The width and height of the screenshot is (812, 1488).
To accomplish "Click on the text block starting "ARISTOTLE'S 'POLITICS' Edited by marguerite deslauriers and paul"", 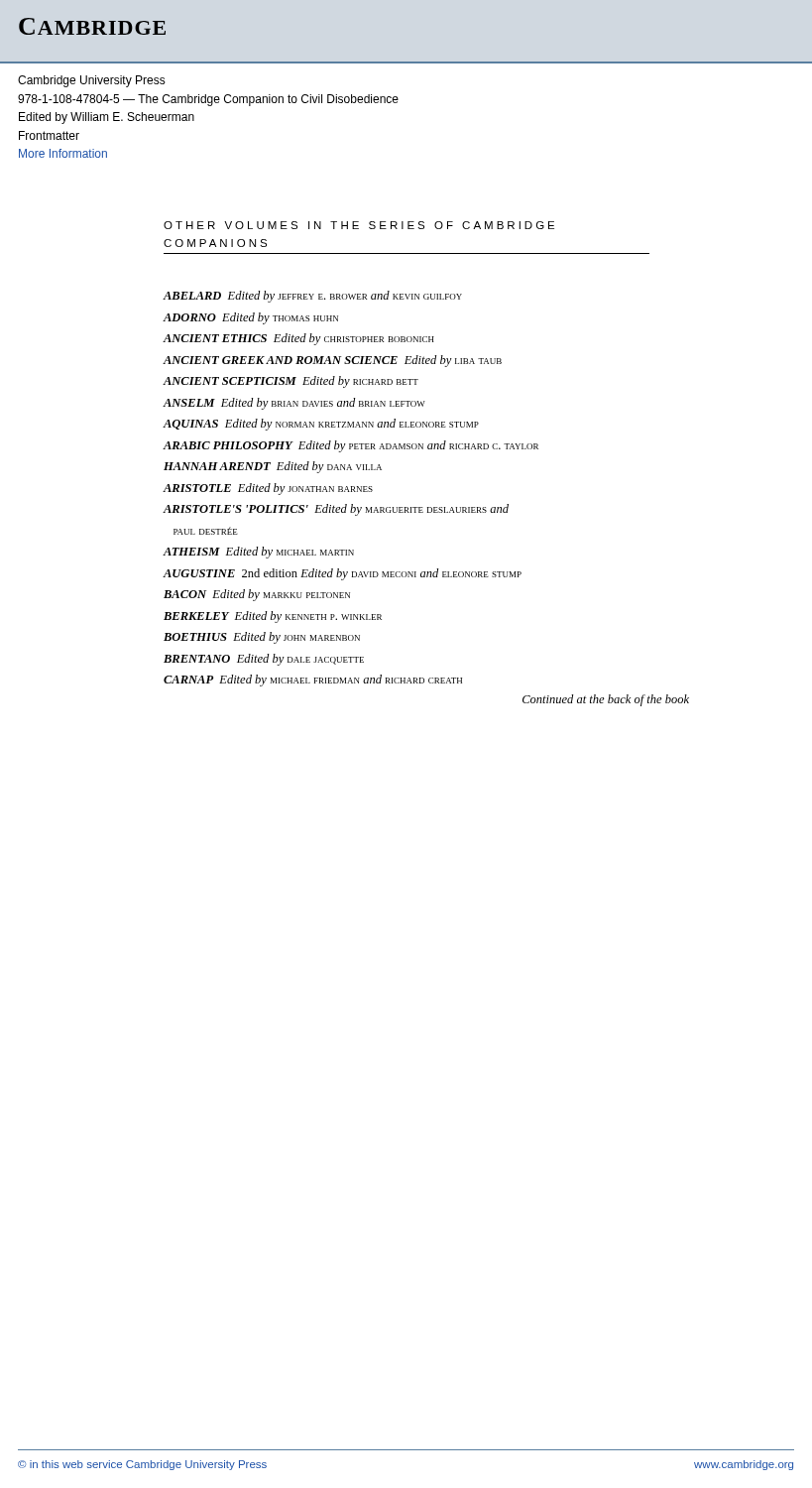I will click(x=336, y=520).
